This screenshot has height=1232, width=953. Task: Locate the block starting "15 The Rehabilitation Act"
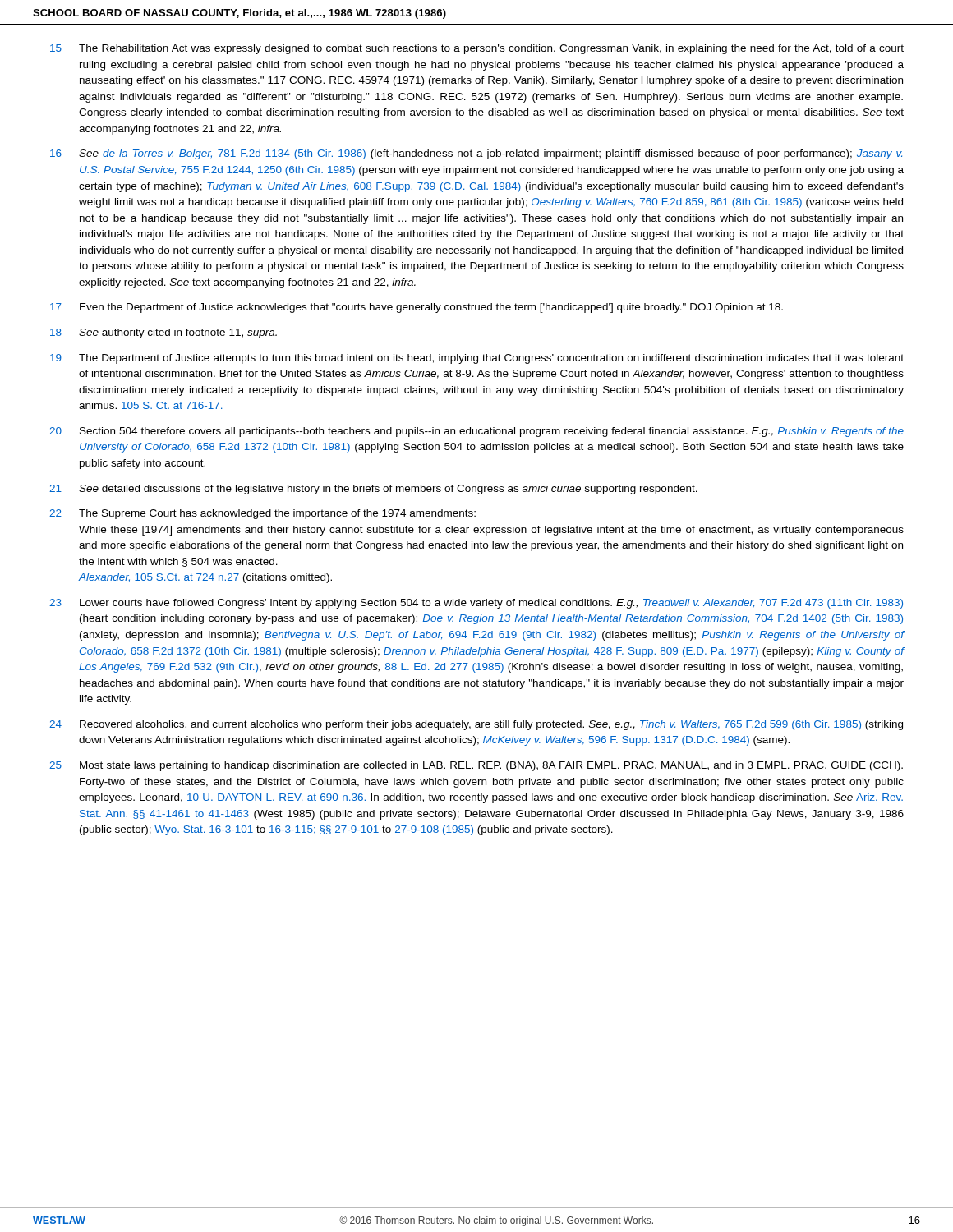pyautogui.click(x=476, y=88)
